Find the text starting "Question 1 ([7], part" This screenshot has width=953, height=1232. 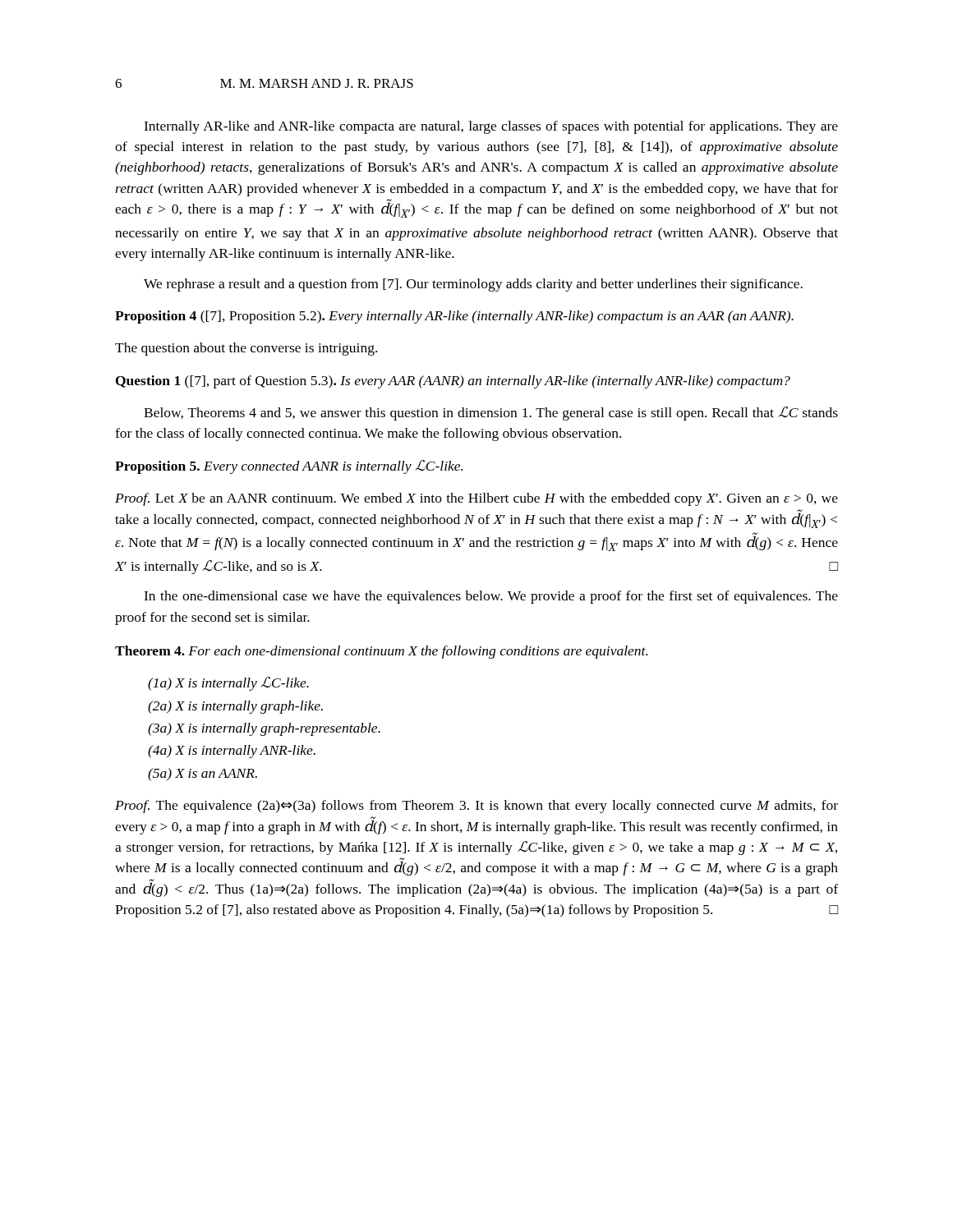tap(476, 381)
